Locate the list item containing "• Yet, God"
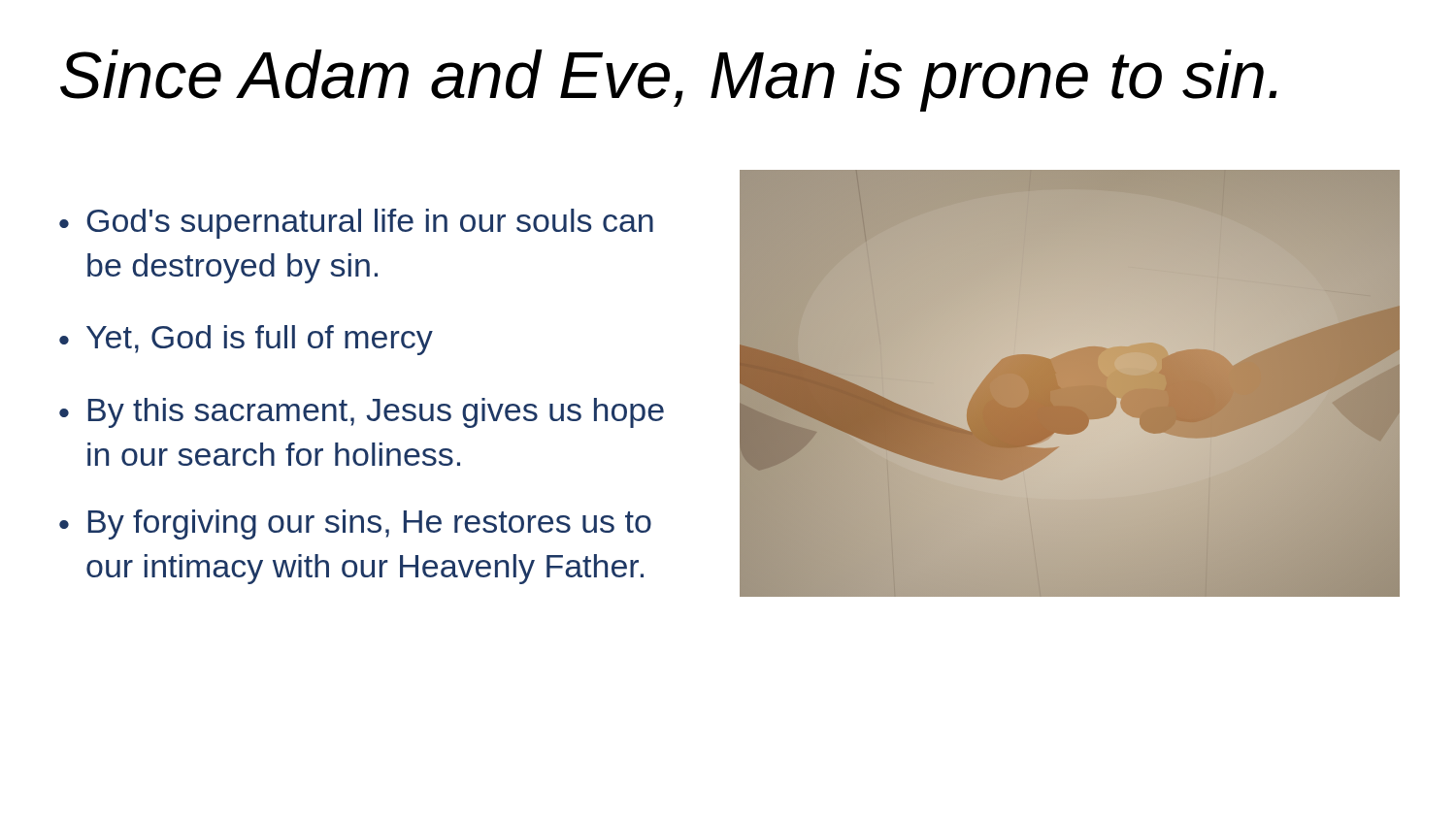Viewport: 1456px width, 819px height. click(x=245, y=339)
